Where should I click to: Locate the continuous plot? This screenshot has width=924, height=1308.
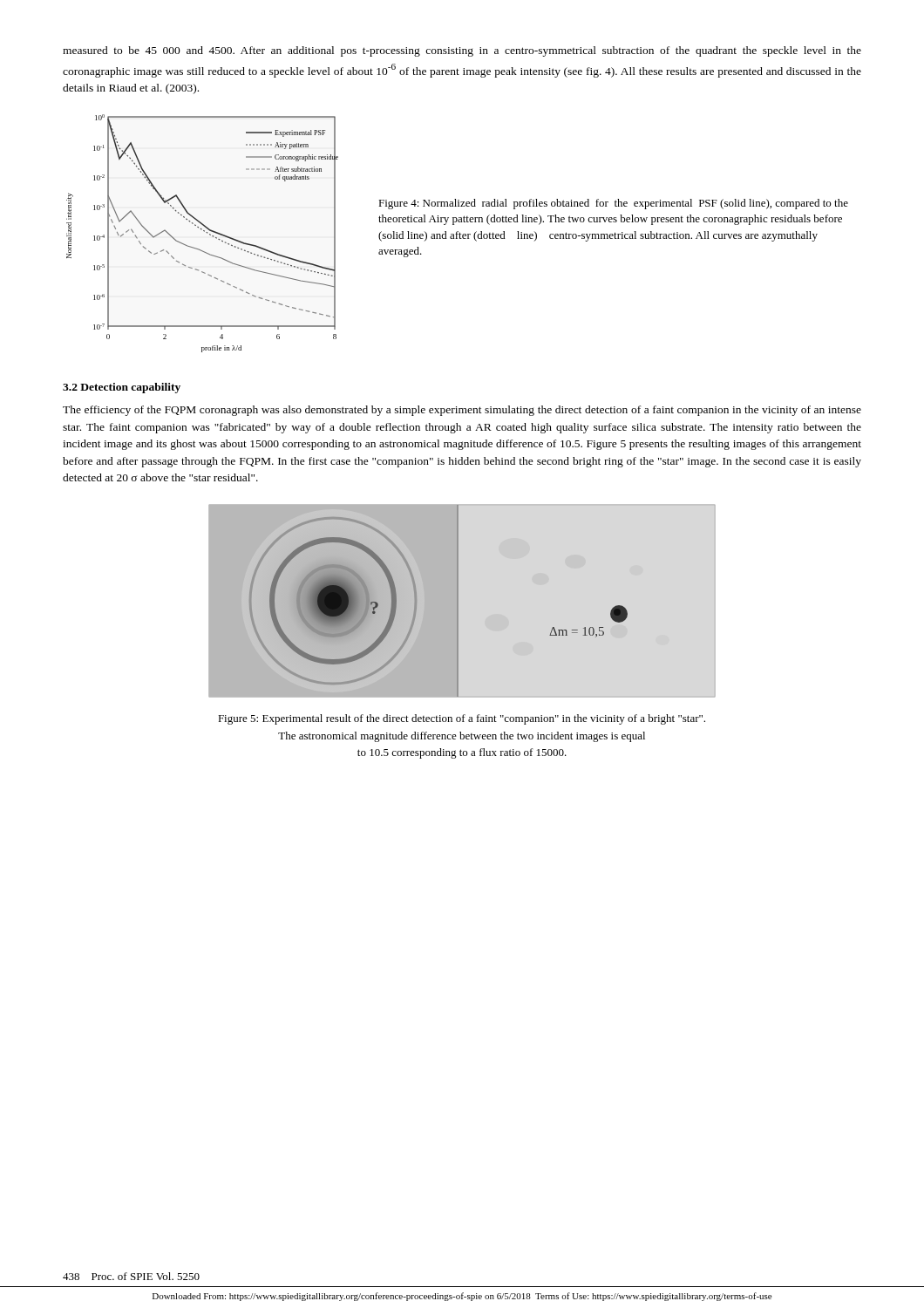207,236
